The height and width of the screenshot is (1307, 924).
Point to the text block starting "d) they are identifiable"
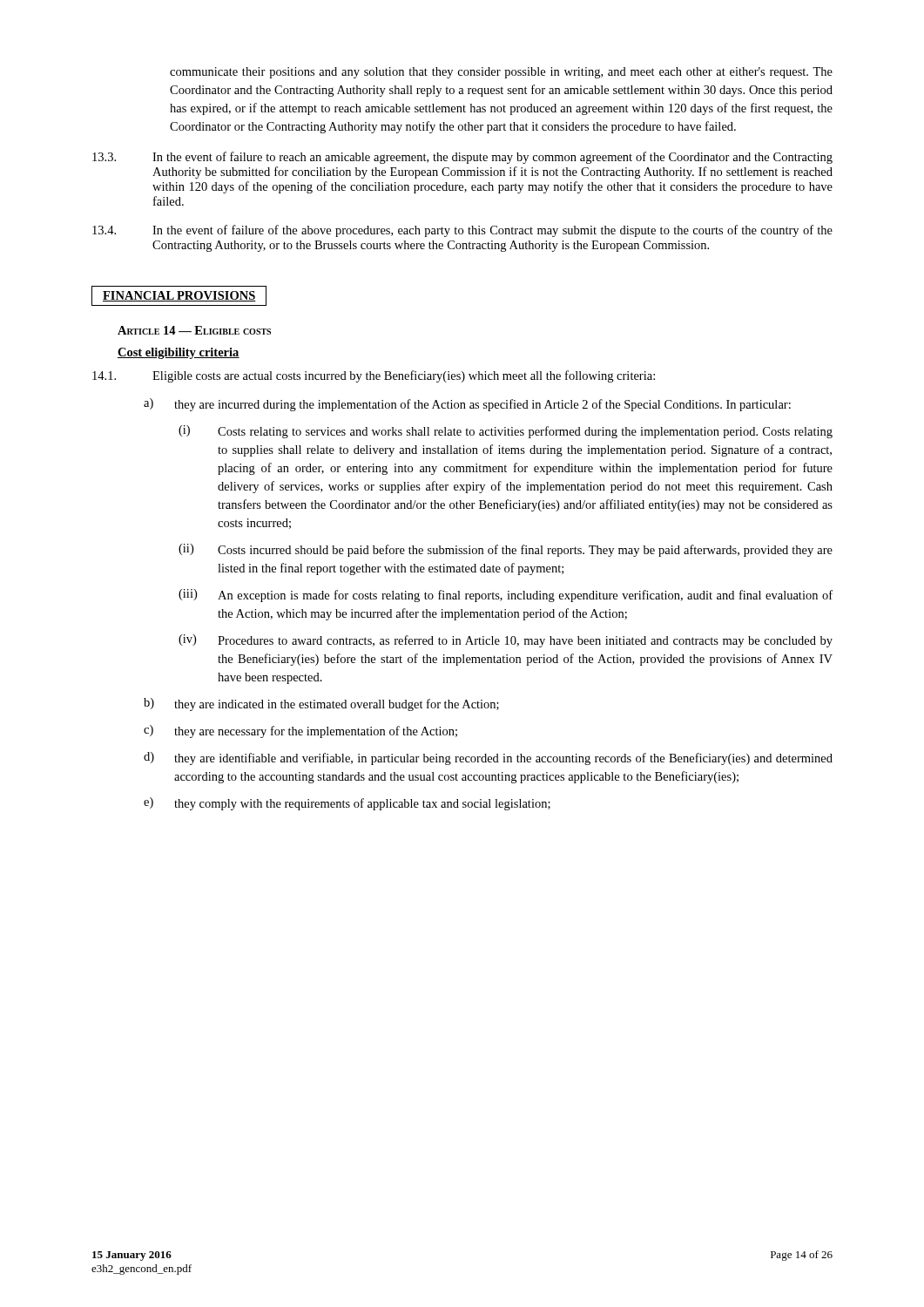[x=488, y=768]
